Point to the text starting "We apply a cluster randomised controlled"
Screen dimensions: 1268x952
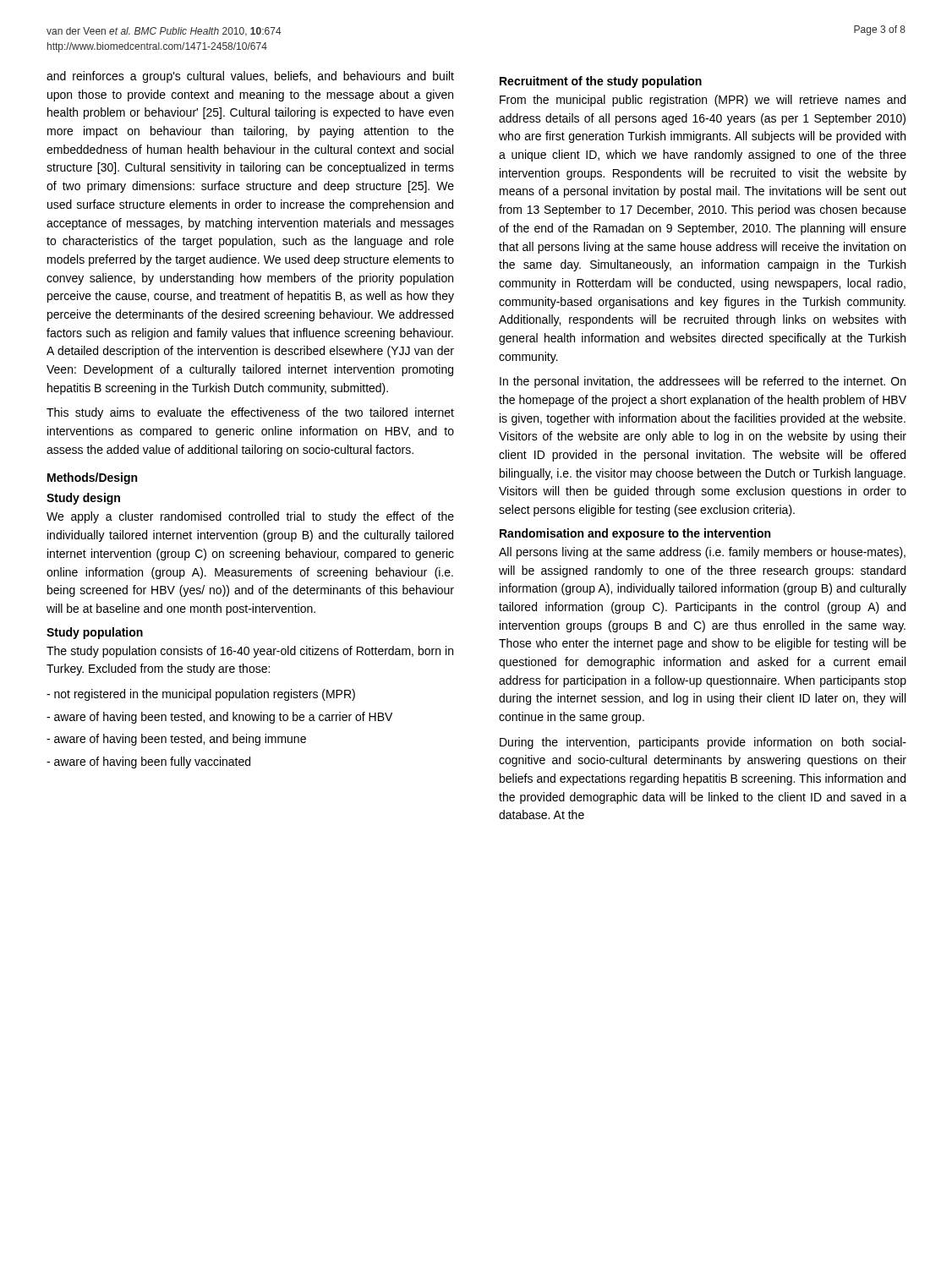click(x=250, y=563)
